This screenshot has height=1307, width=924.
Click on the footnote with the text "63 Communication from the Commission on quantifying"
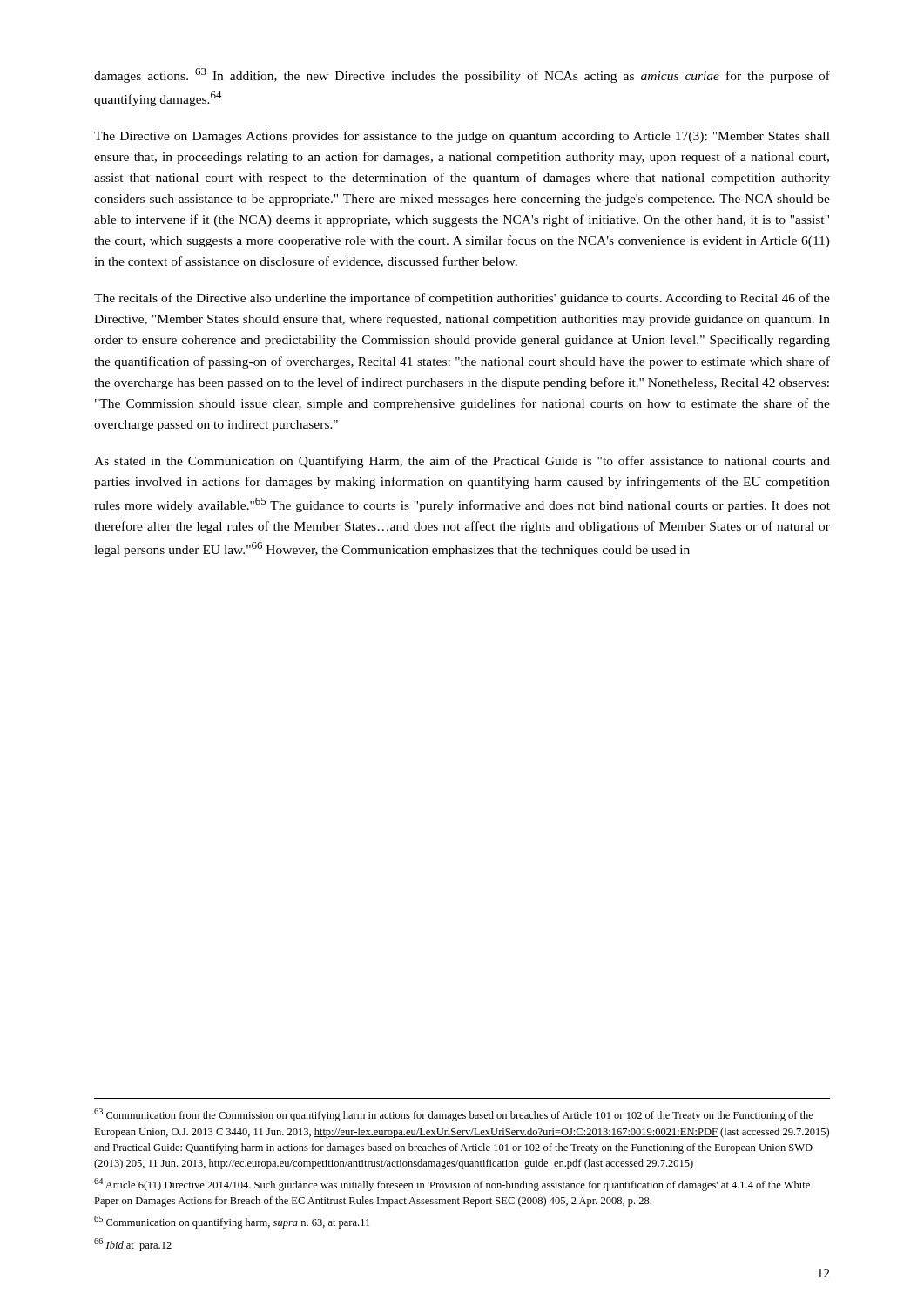462,1179
